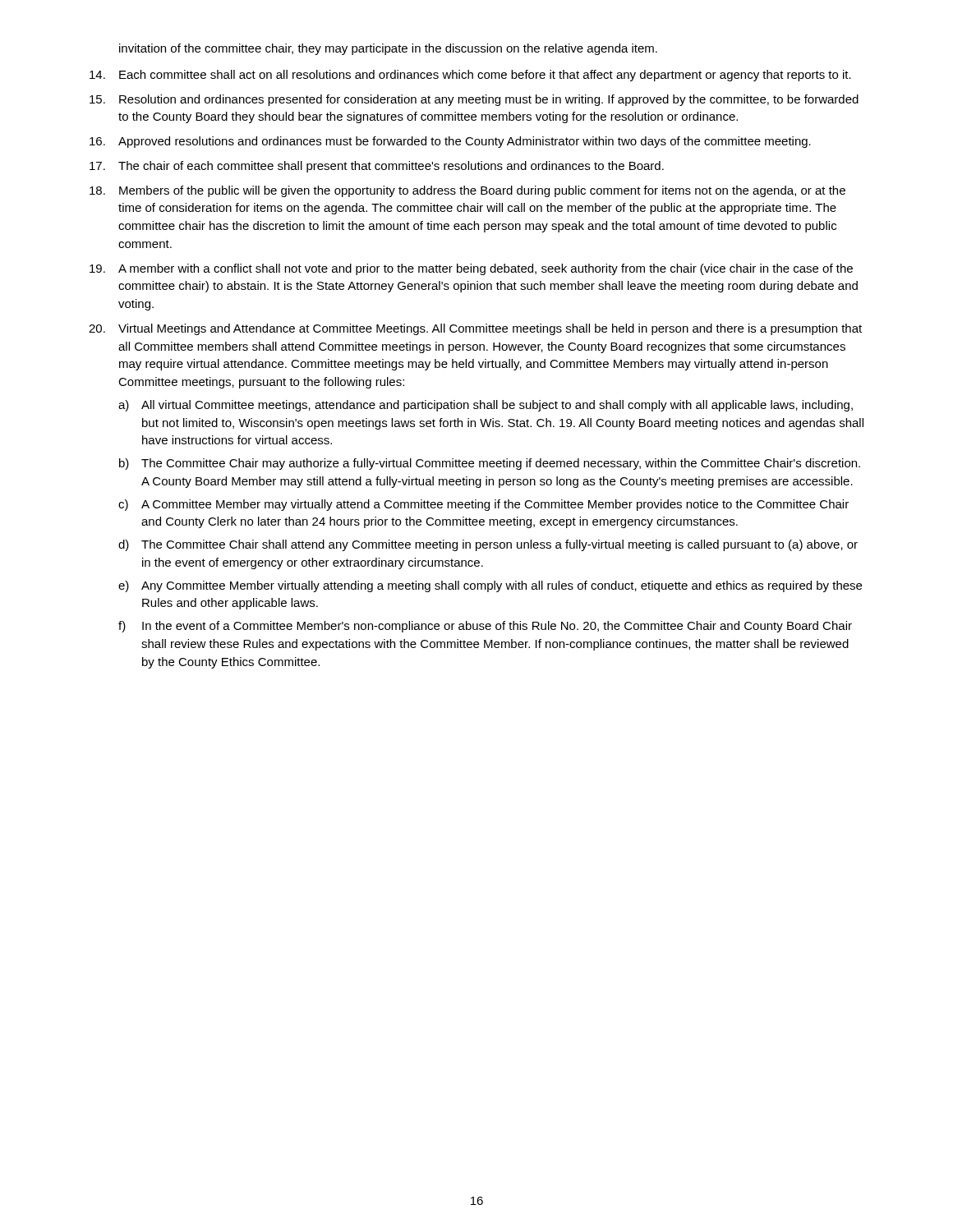Locate the block of text that opens with "d) The Committee Chair"
The image size is (953, 1232).
491,553
